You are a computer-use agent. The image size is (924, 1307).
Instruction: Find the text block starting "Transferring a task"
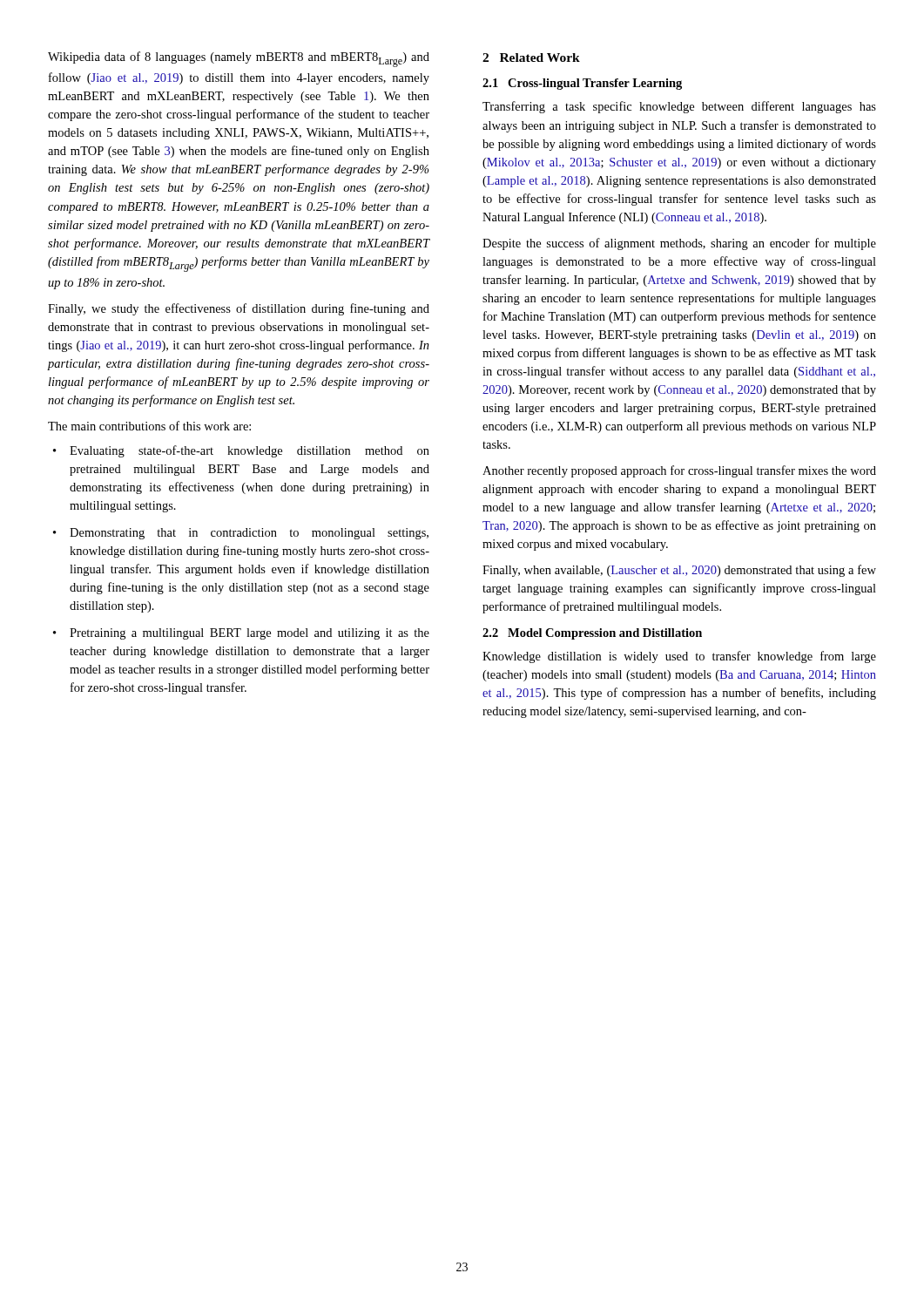click(x=679, y=162)
